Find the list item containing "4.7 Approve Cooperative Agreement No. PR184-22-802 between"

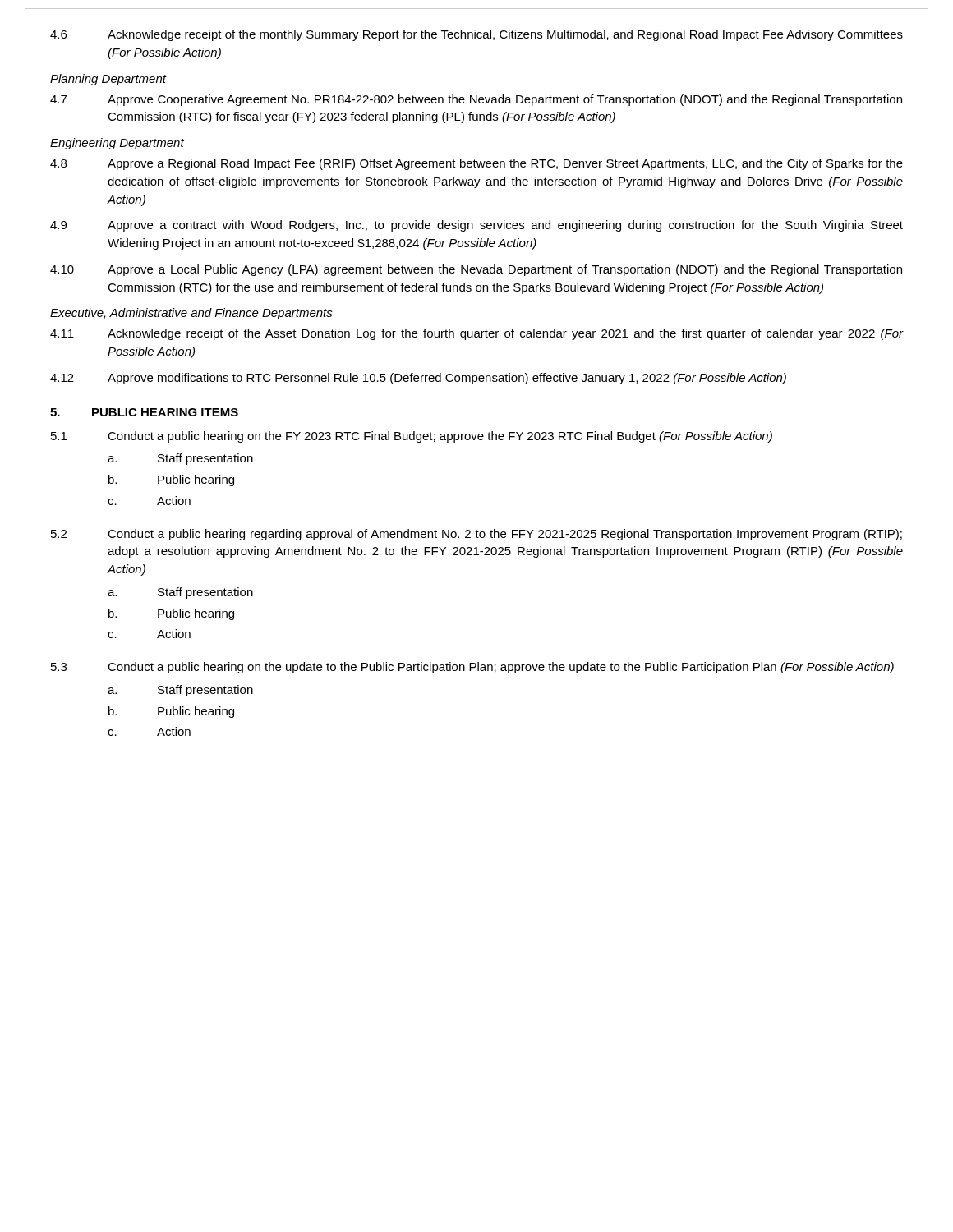coord(476,108)
